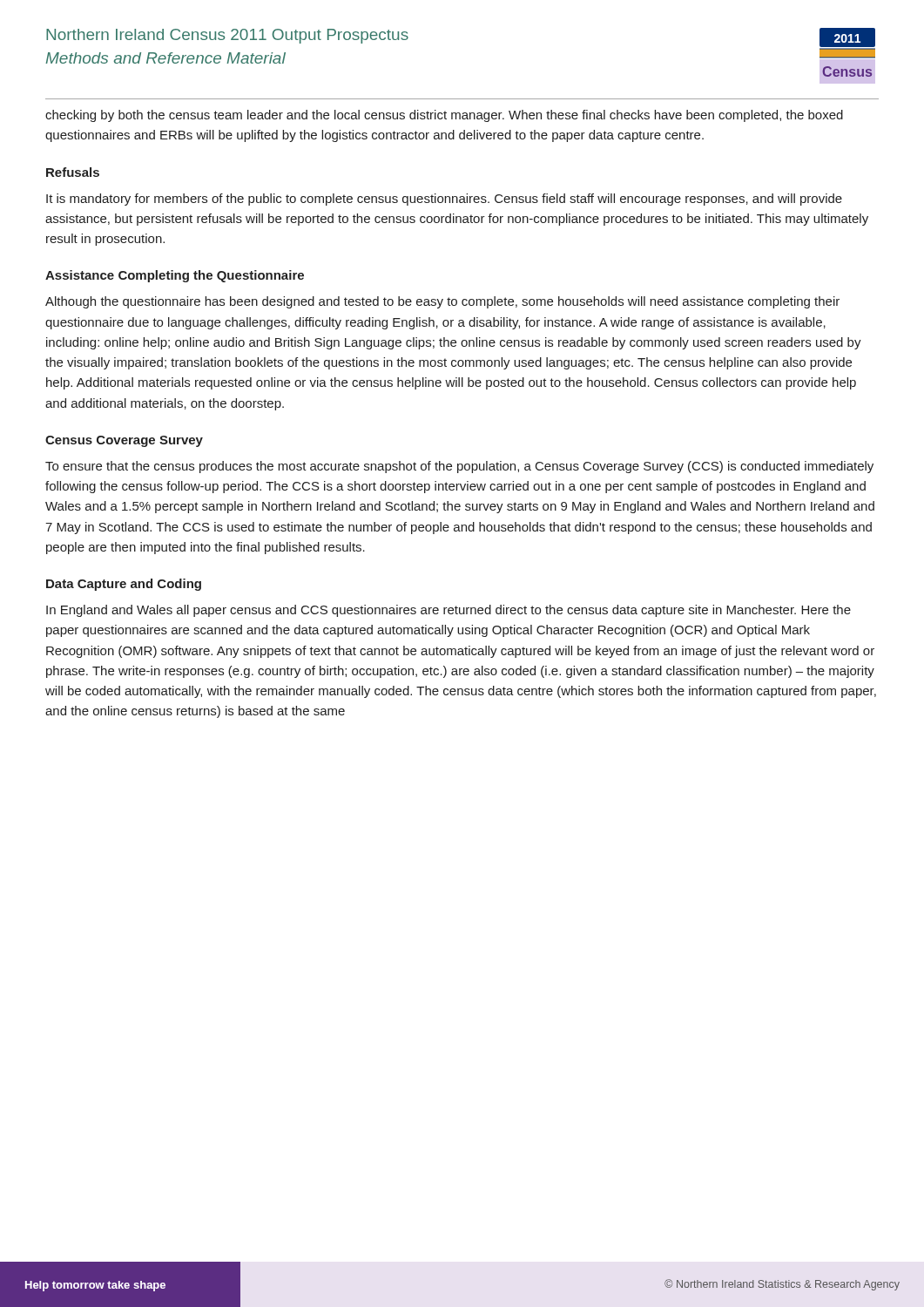Viewport: 924px width, 1307px height.
Task: Click where it says "Data Capture and Coding"
Action: click(124, 583)
